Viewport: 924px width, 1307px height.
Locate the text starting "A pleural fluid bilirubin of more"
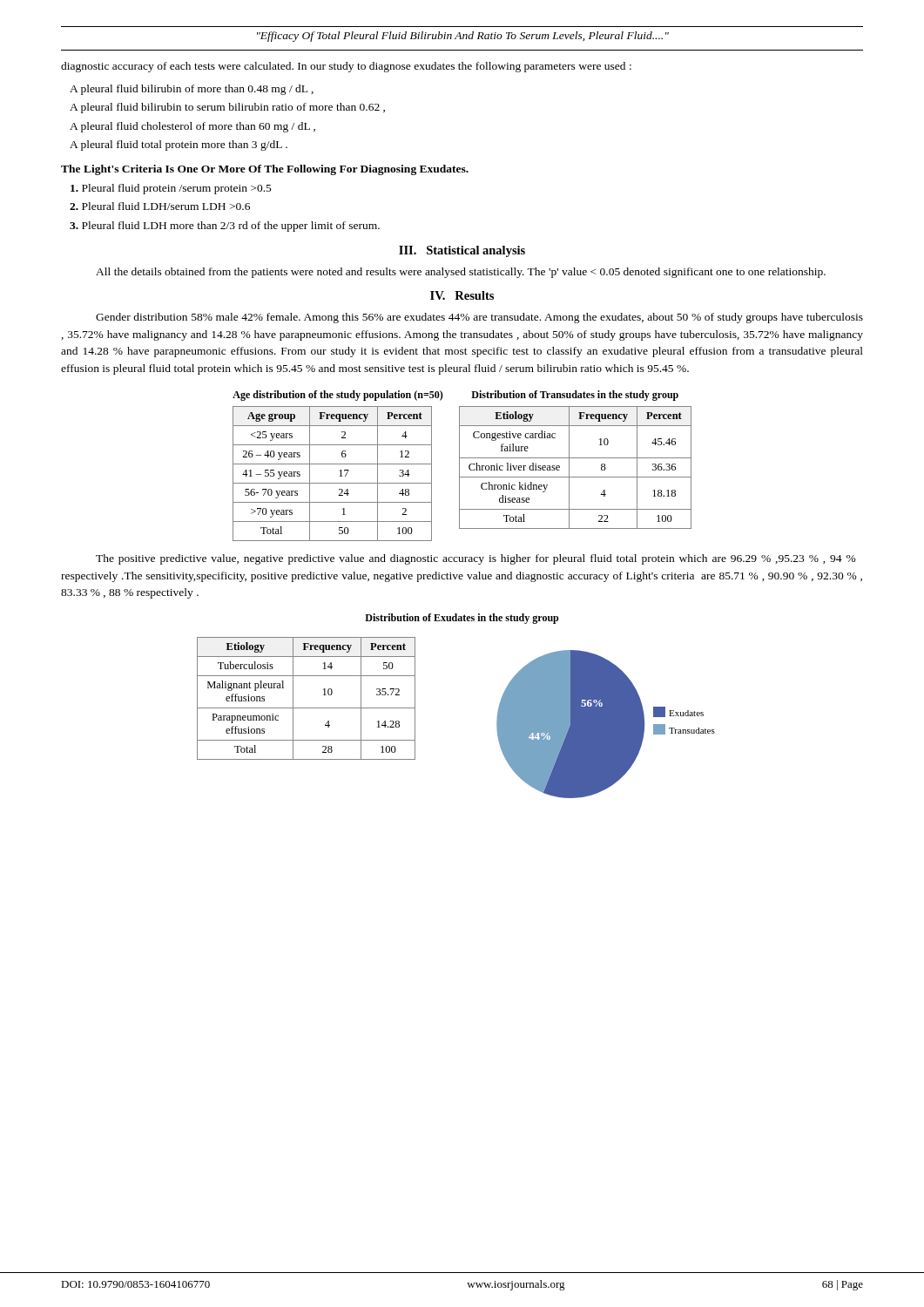click(192, 88)
